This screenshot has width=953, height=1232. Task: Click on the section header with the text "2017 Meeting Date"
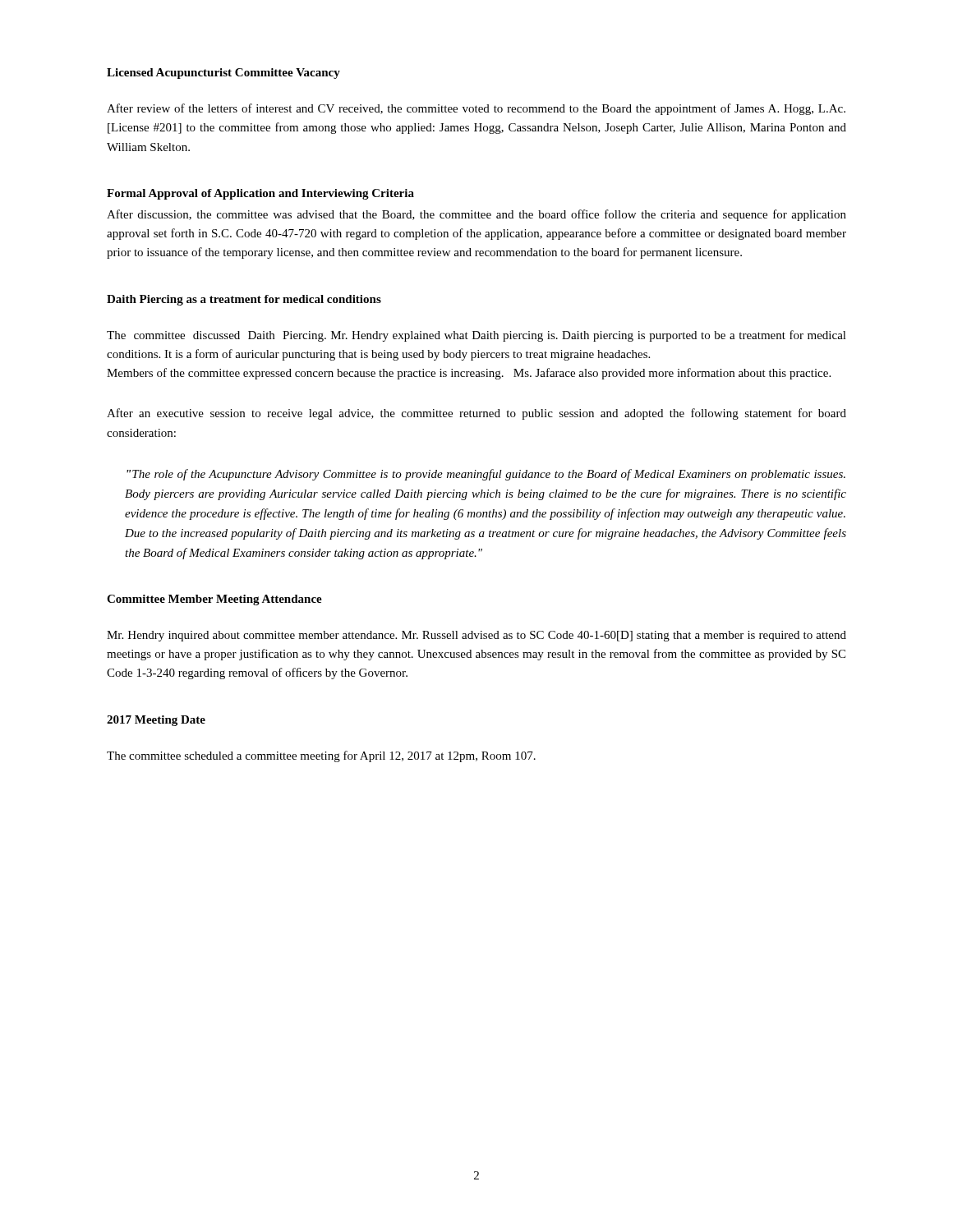point(156,719)
